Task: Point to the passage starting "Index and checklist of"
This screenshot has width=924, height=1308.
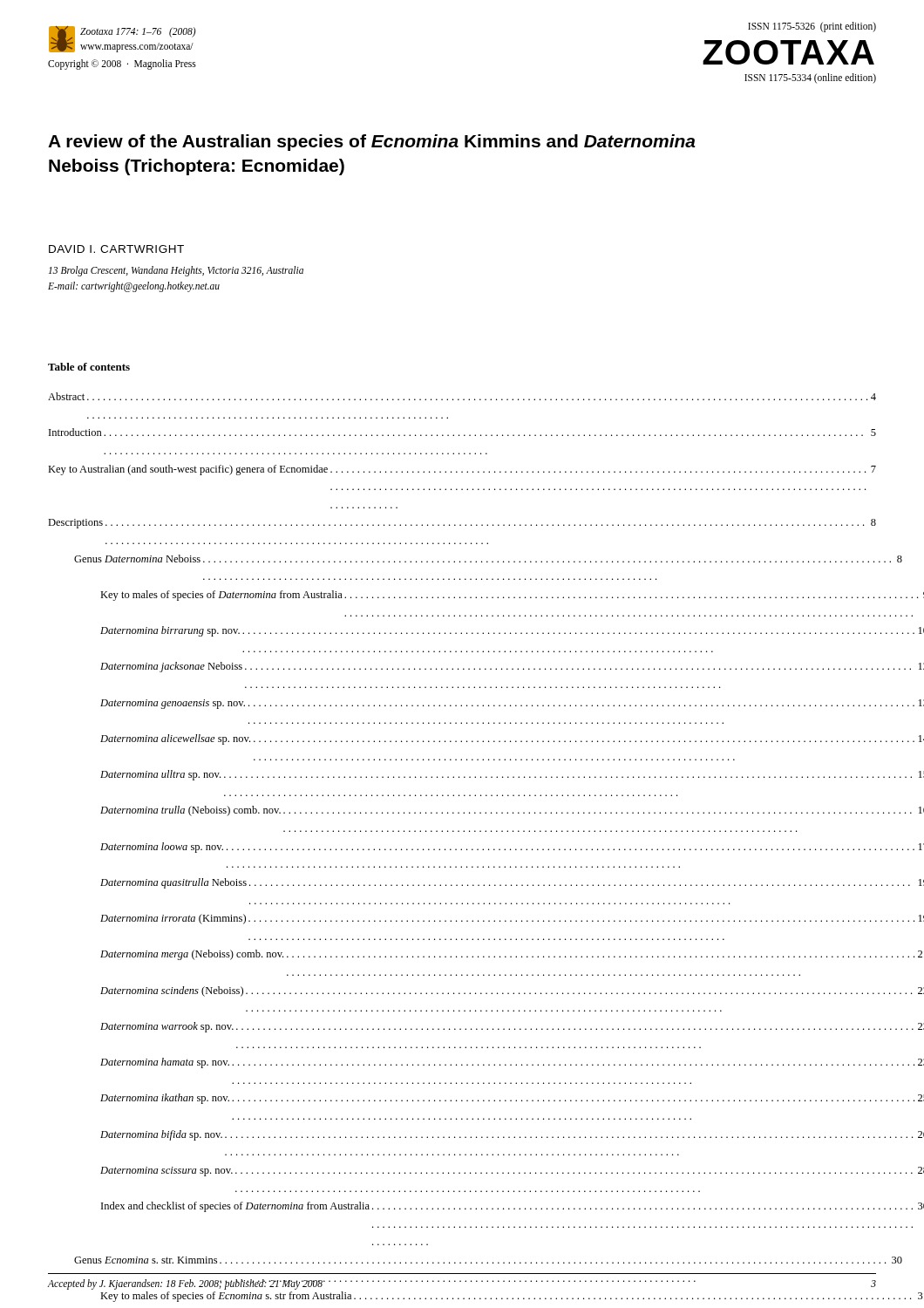Action: click(512, 1224)
